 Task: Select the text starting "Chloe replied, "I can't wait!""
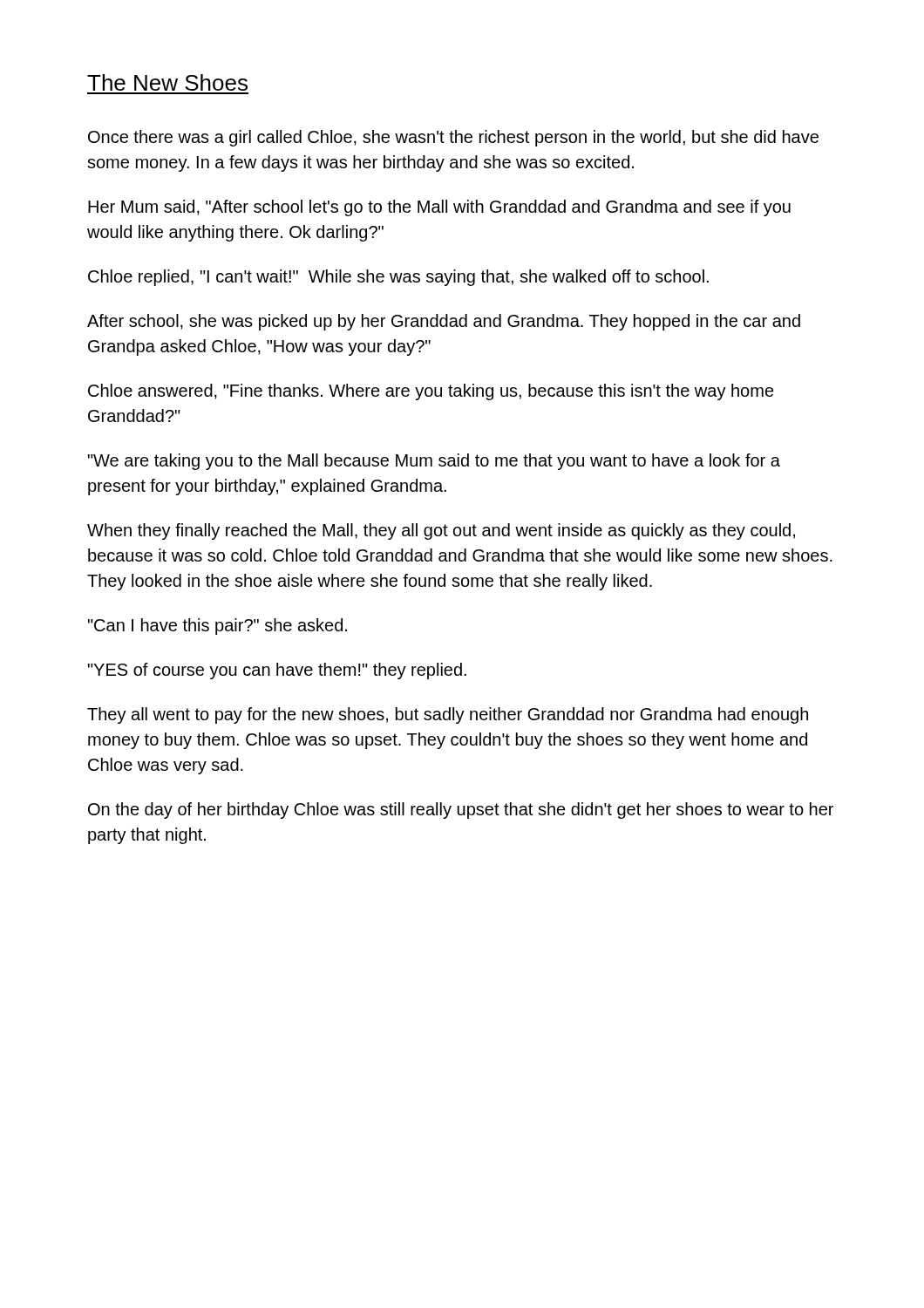(x=399, y=276)
